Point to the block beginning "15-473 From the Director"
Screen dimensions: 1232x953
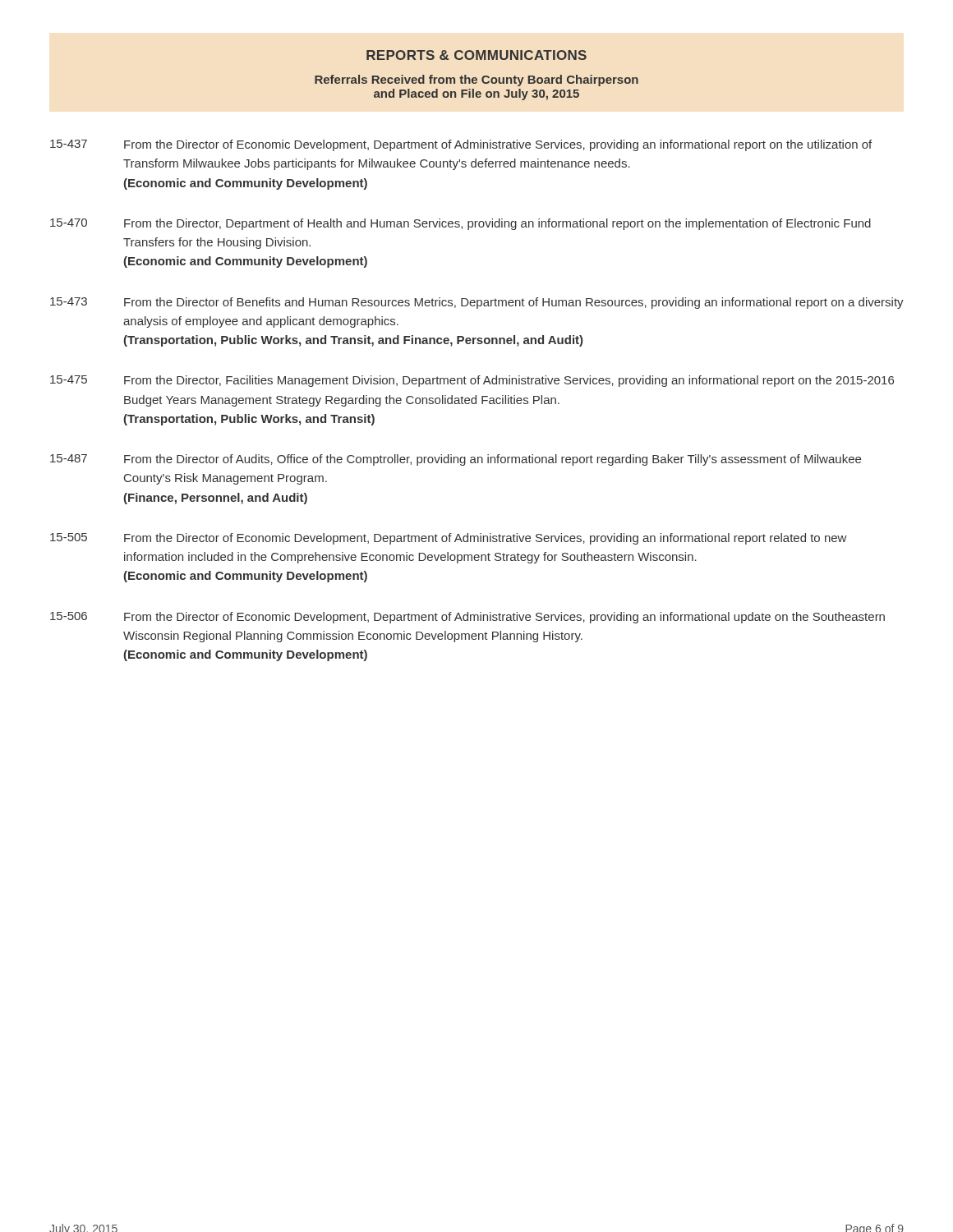pos(477,303)
